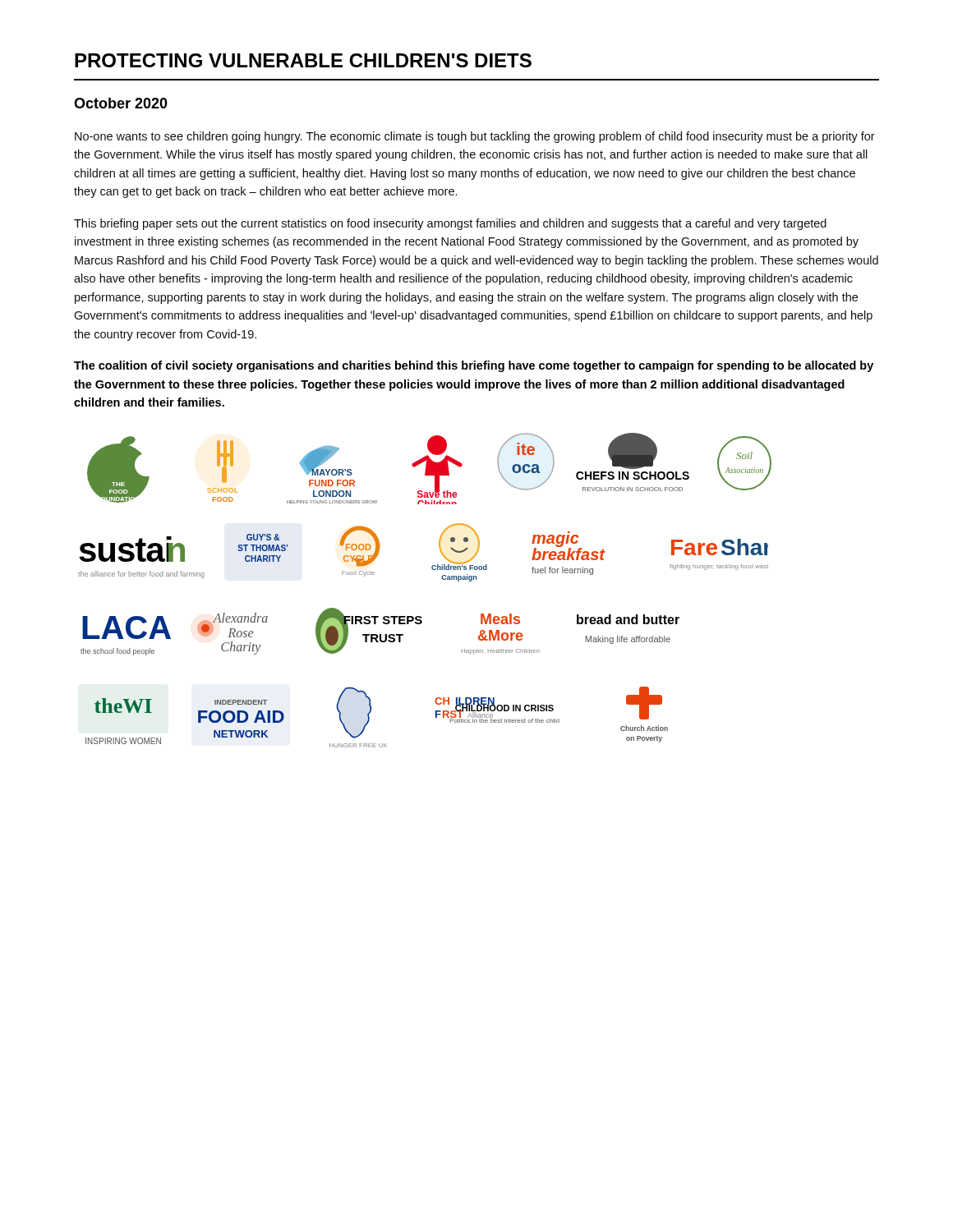Click on the section header that reads "October 2020"

[121, 103]
